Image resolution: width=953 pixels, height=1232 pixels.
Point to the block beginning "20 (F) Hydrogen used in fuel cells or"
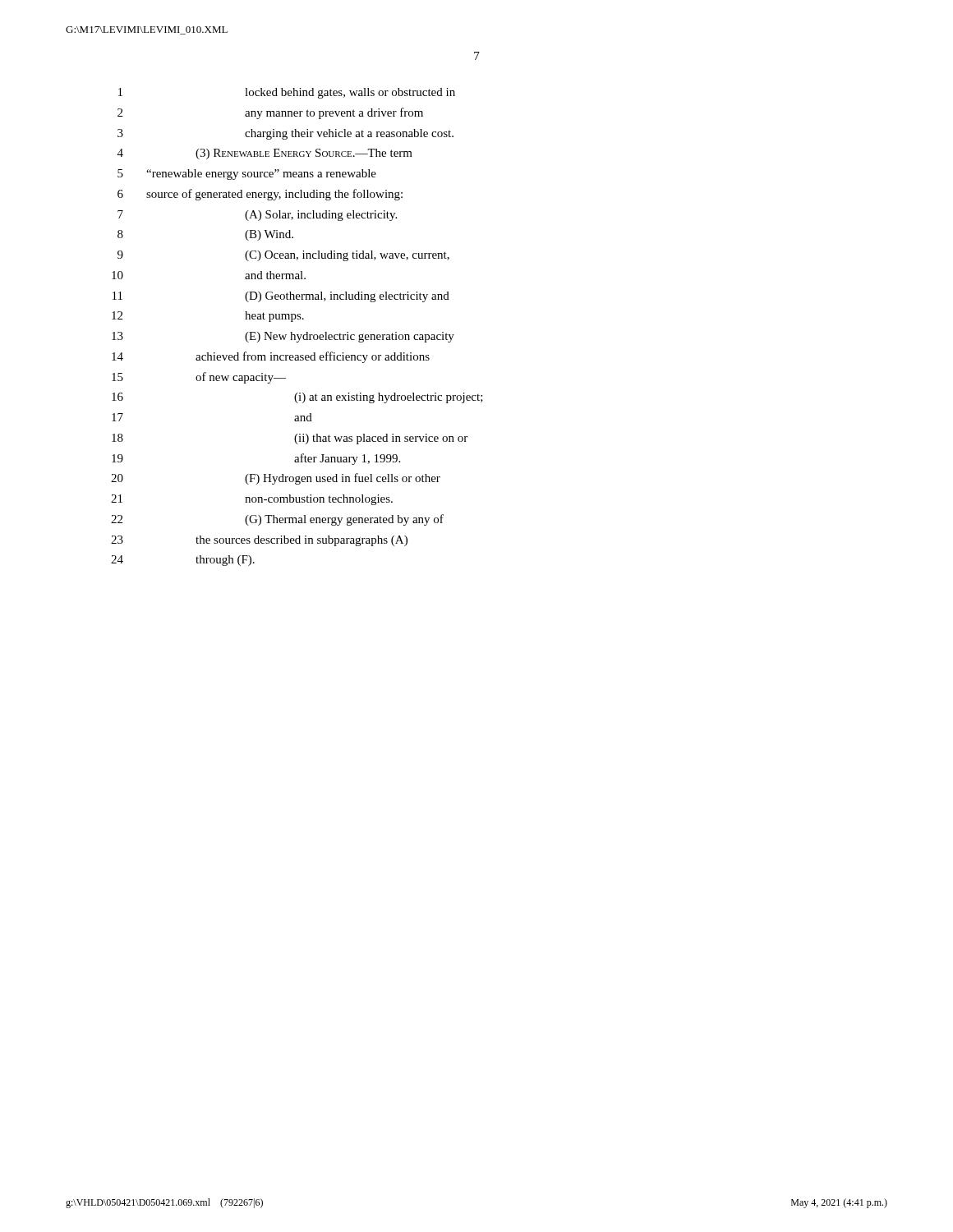click(x=276, y=479)
